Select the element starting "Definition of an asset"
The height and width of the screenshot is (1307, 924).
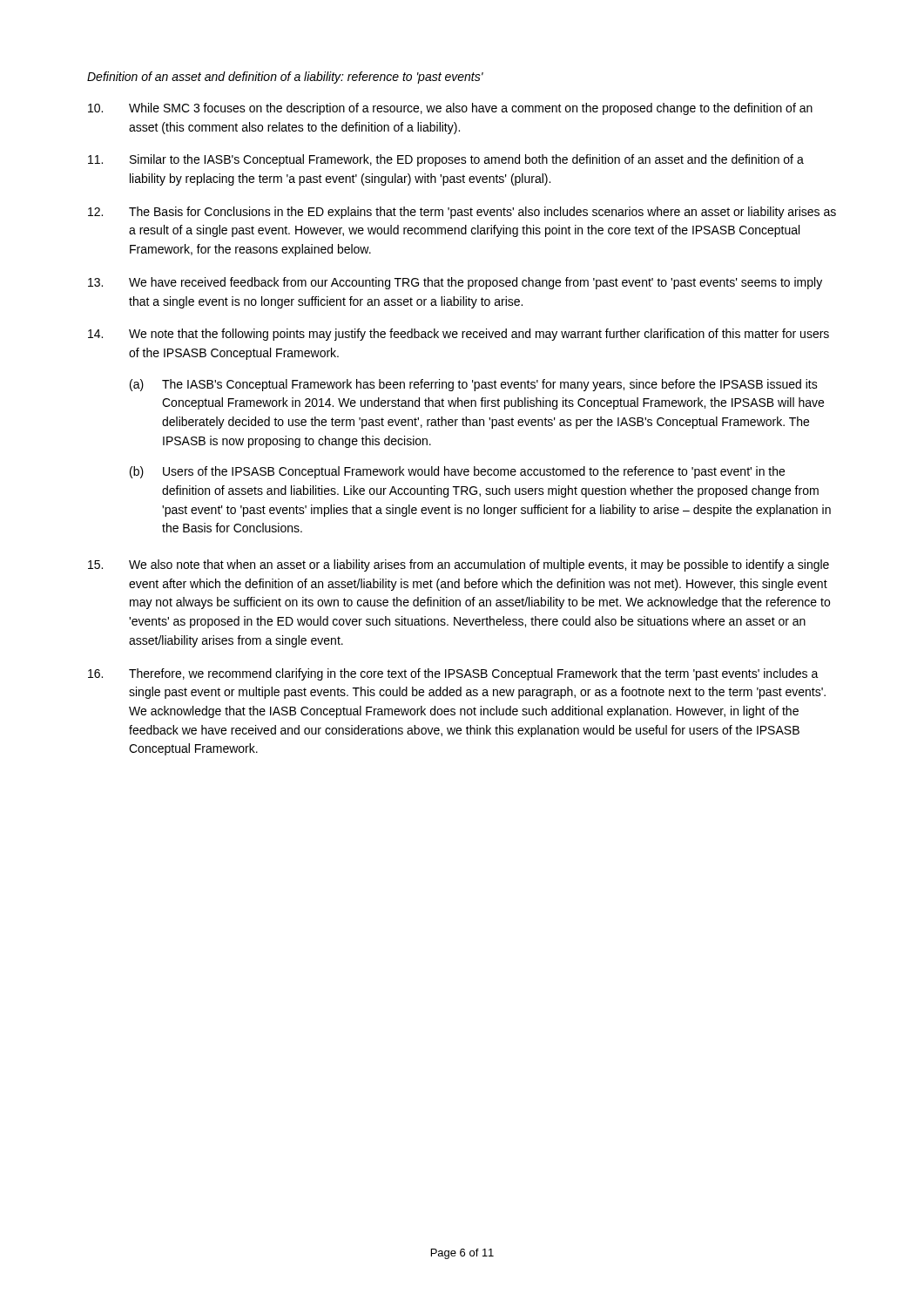pos(285,77)
